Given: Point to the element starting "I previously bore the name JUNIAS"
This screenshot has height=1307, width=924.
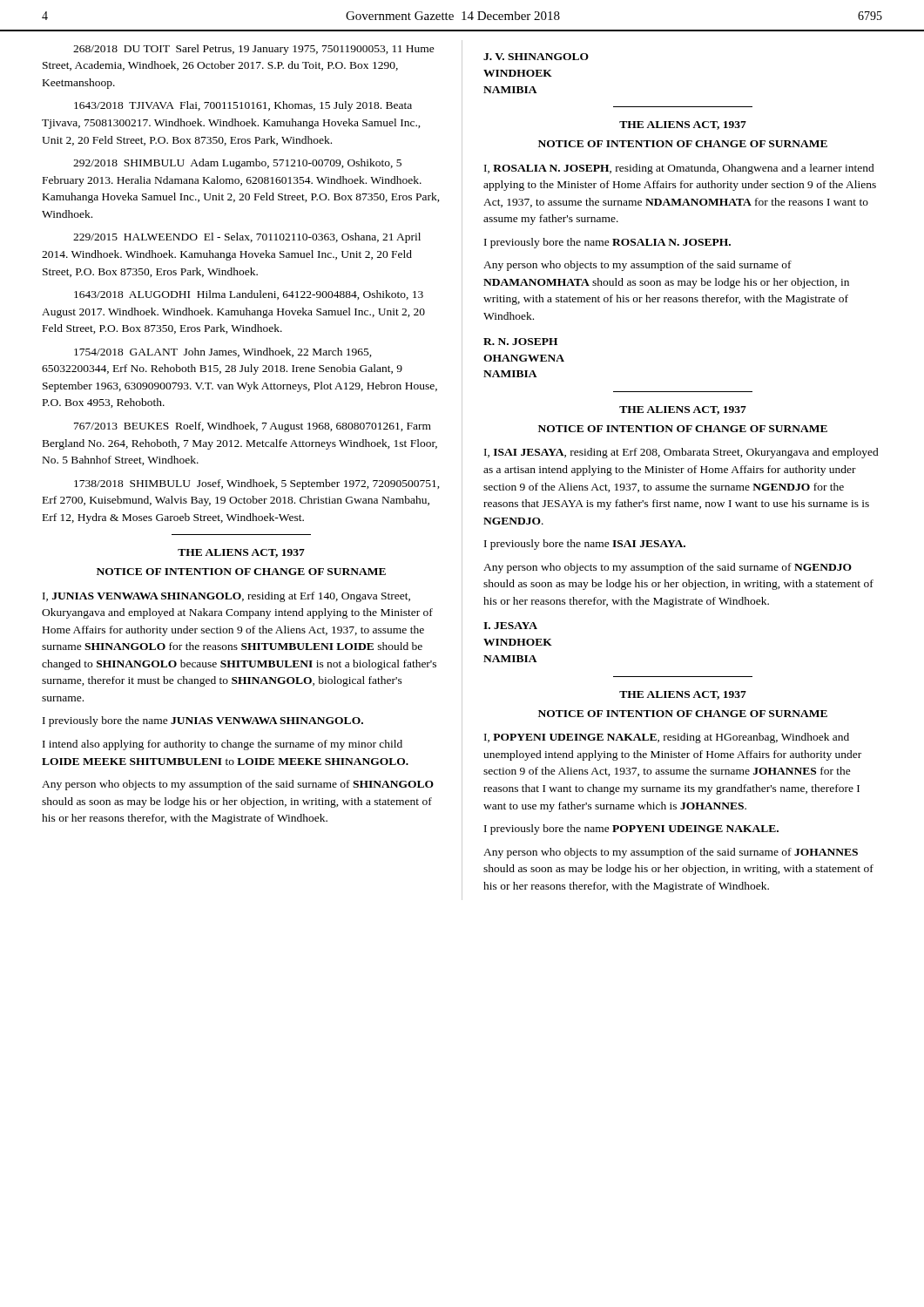Looking at the screenshot, I should [x=241, y=721].
